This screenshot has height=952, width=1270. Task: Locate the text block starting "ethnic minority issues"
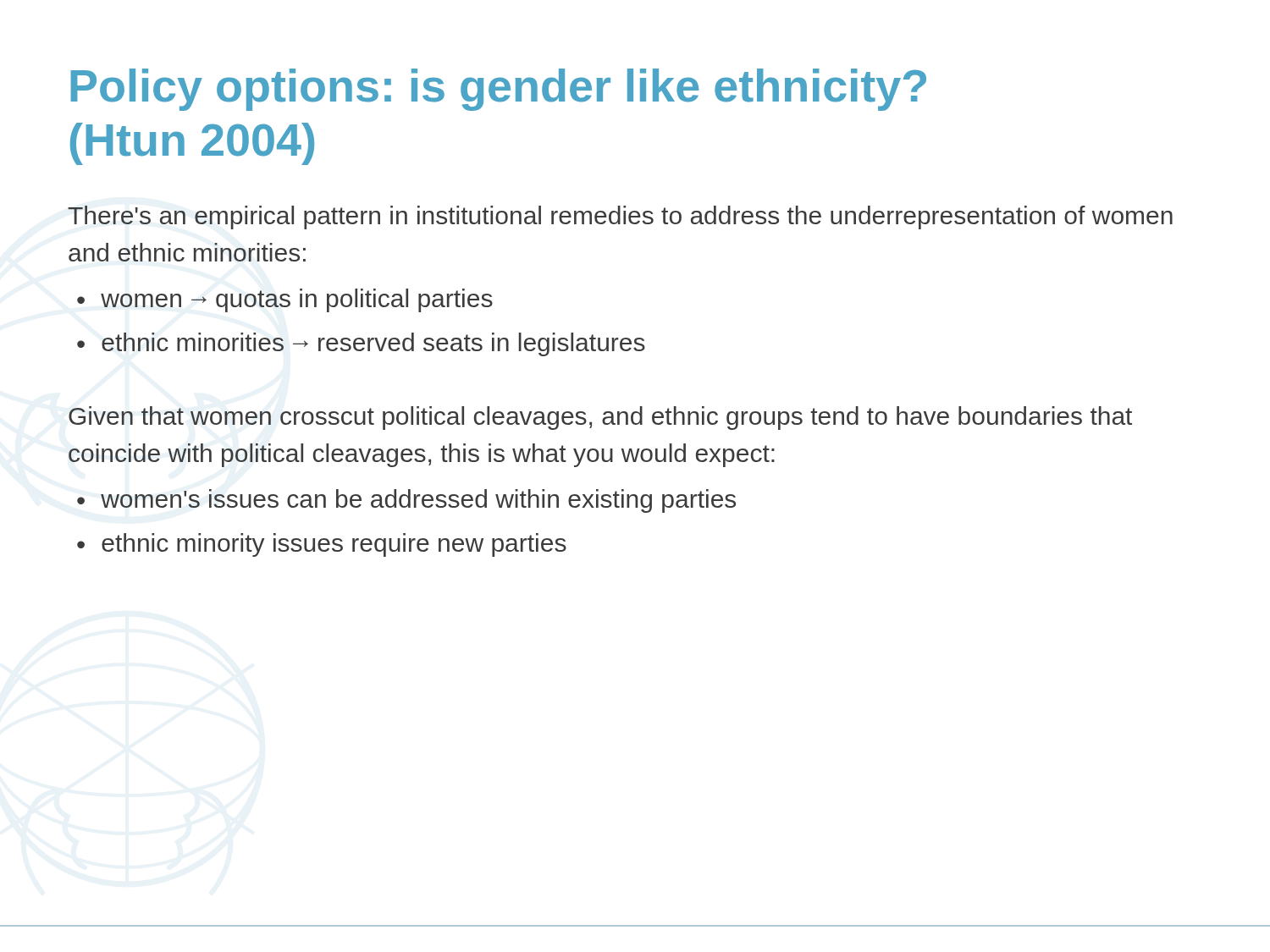(x=334, y=543)
